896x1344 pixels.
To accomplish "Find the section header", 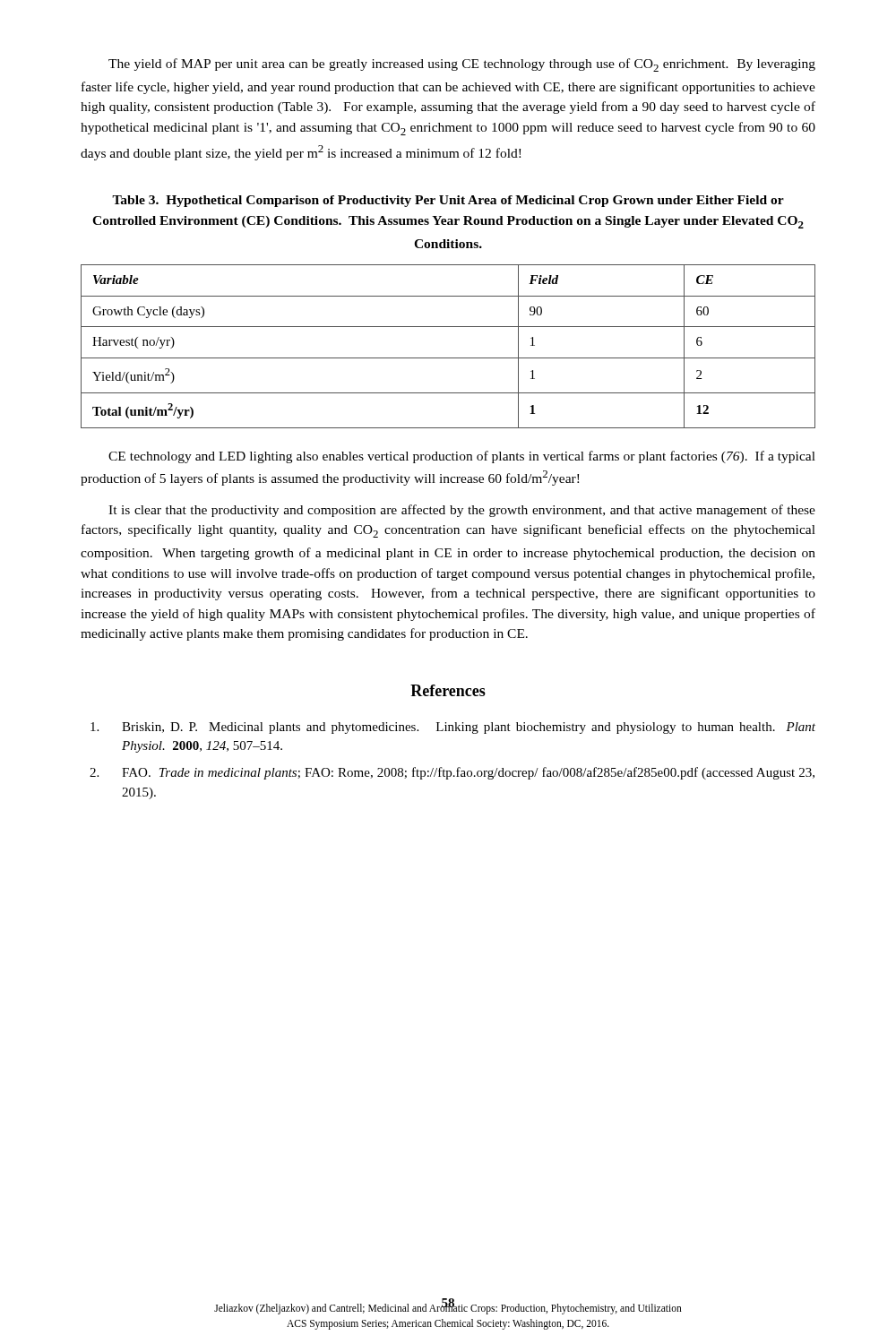I will point(448,691).
